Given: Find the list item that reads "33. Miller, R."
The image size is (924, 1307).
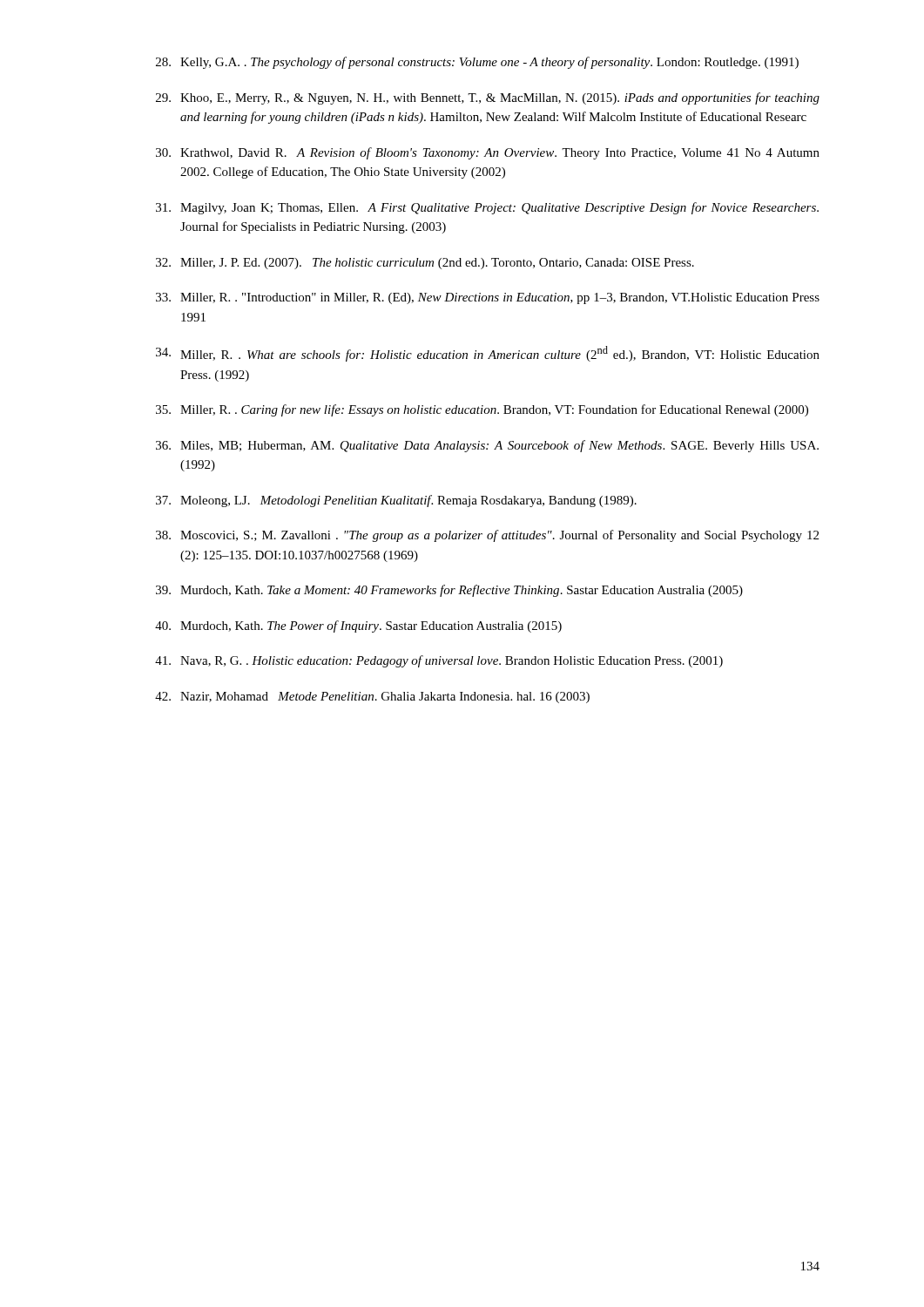Looking at the screenshot, I should [477, 307].
